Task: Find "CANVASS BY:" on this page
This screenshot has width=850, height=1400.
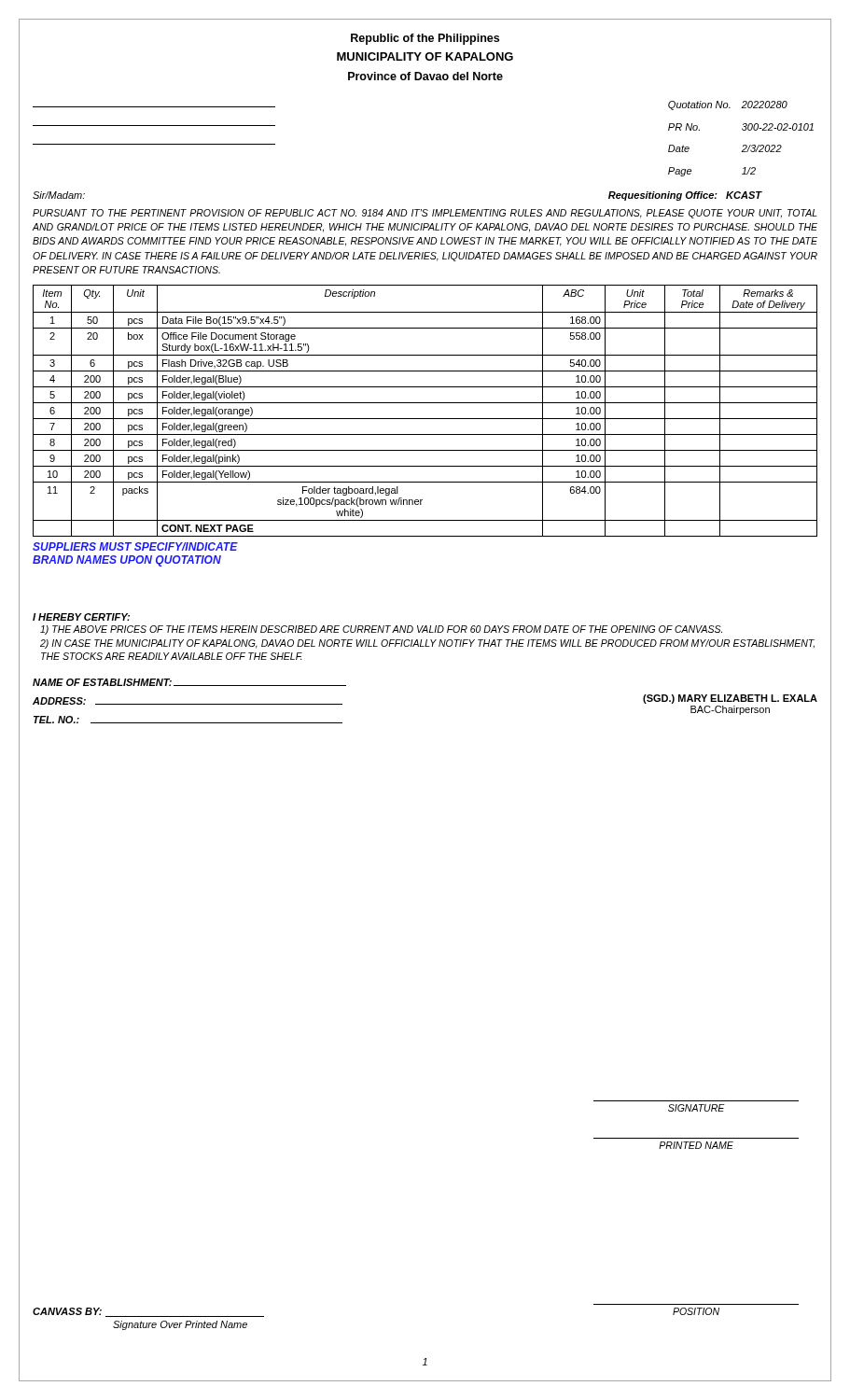Action: (x=149, y=1310)
